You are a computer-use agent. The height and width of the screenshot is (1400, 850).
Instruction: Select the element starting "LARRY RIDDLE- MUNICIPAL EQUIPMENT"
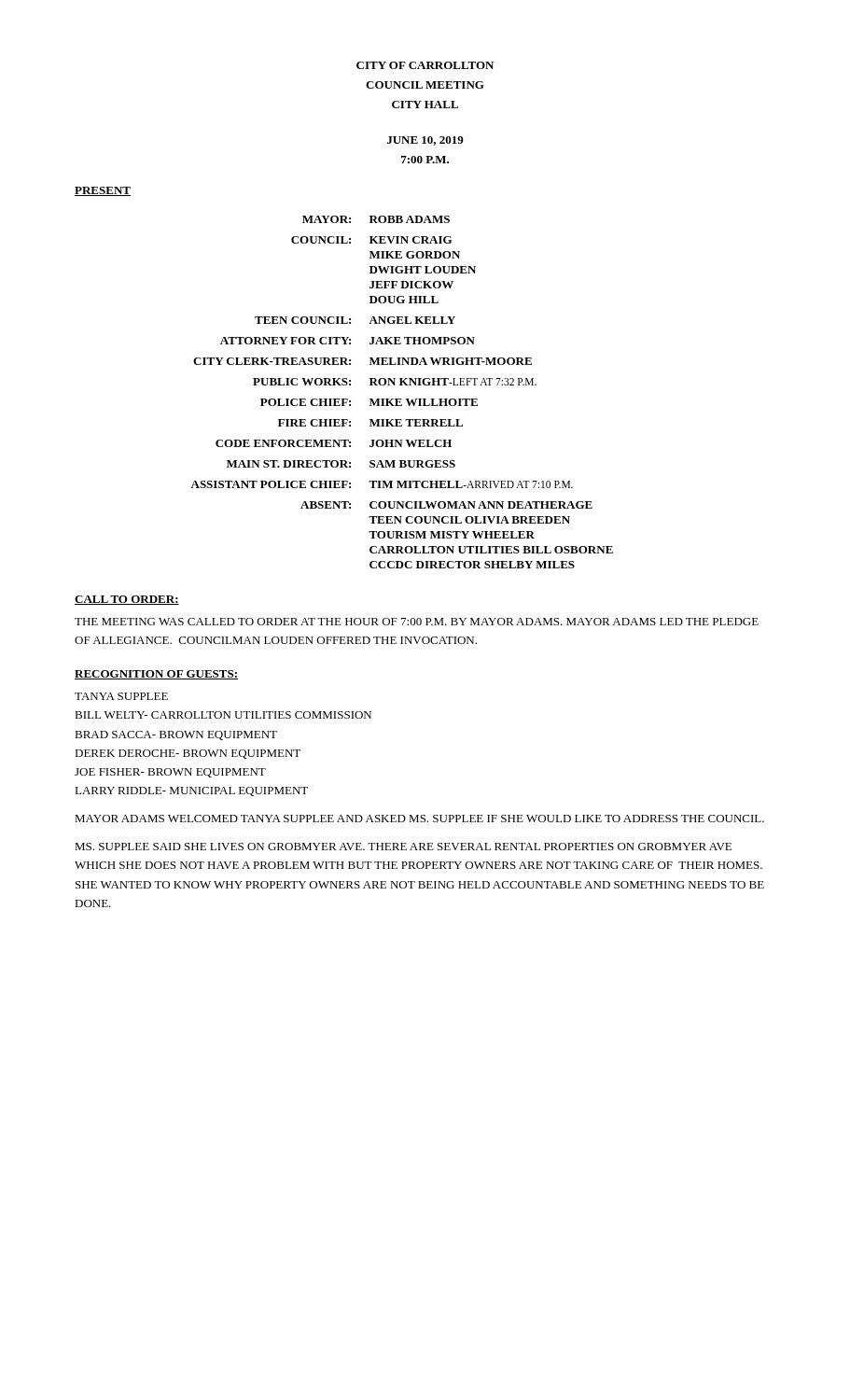[191, 790]
